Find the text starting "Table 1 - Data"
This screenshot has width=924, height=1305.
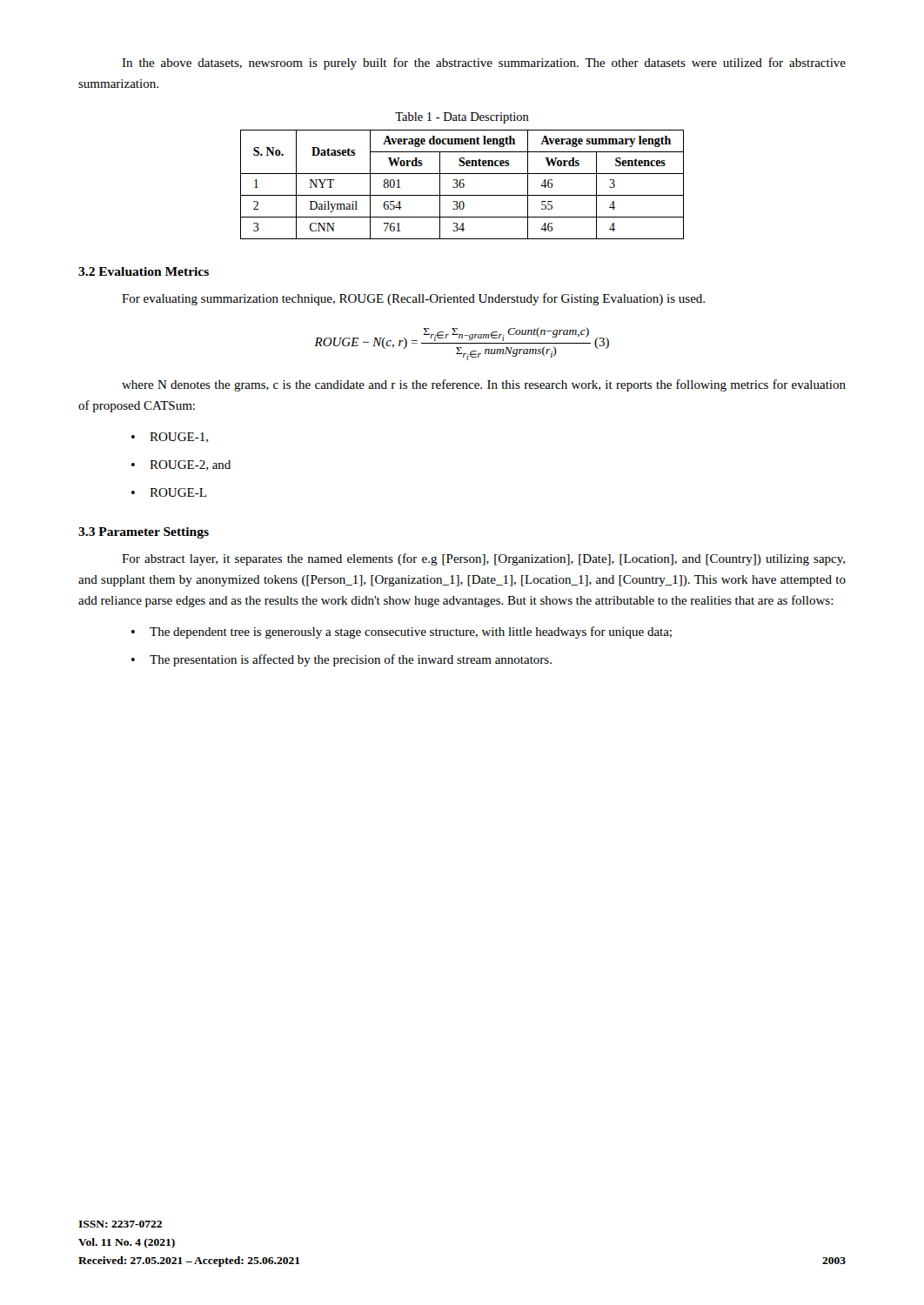pos(462,117)
